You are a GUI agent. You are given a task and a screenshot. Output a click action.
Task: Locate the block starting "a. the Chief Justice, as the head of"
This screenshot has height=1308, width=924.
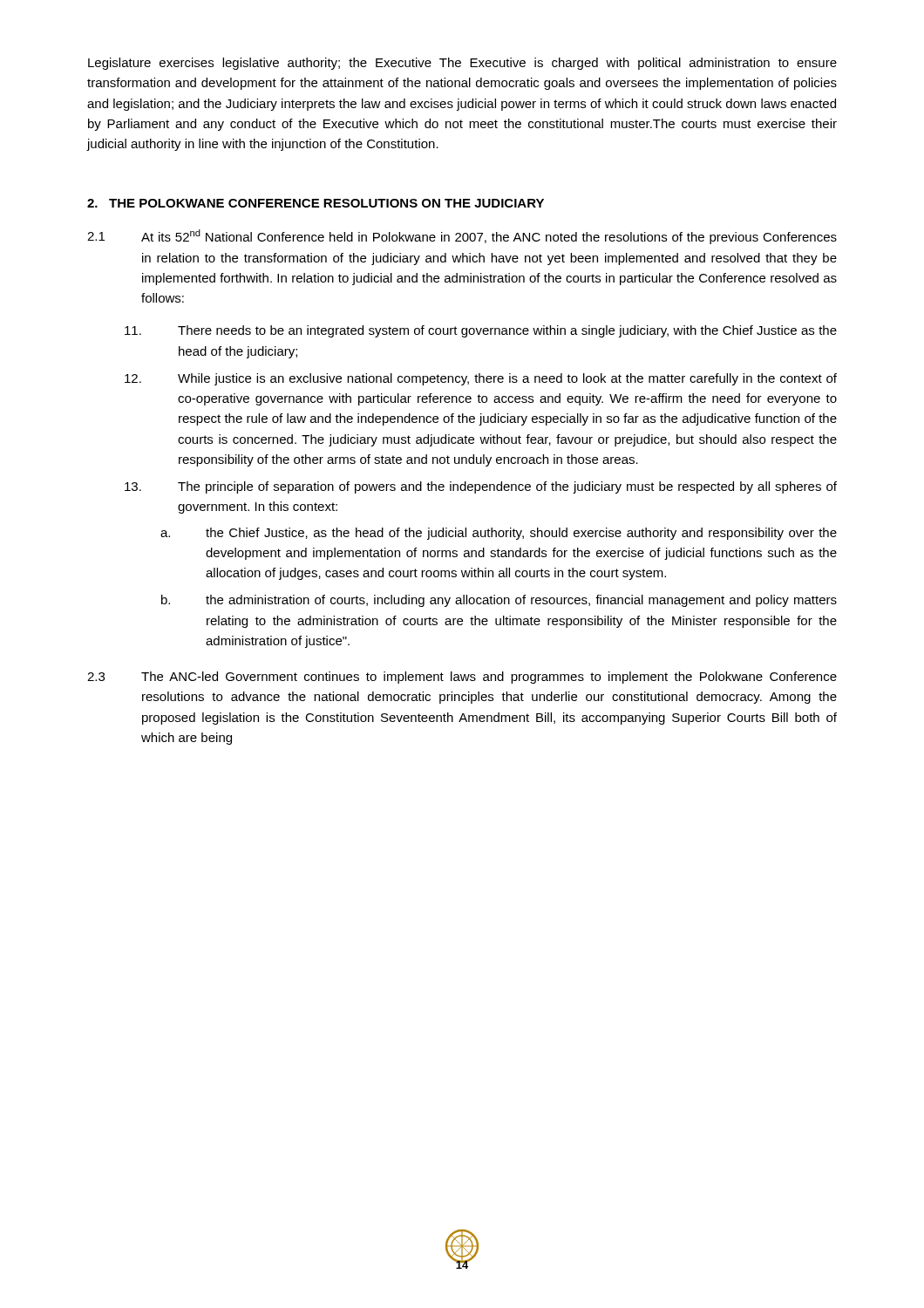pos(462,552)
